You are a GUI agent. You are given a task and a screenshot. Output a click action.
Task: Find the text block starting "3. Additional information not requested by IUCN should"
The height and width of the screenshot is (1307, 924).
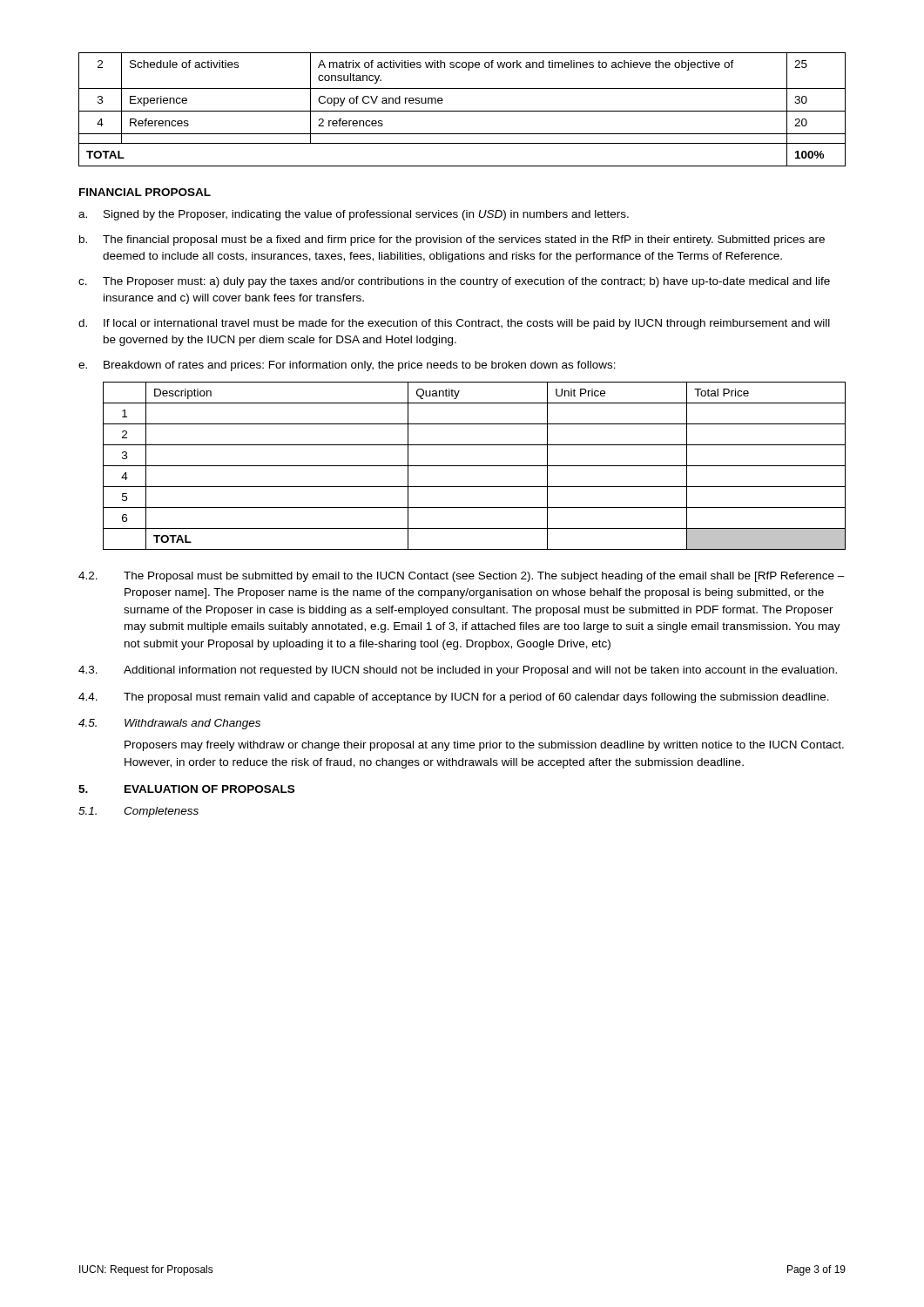point(462,670)
